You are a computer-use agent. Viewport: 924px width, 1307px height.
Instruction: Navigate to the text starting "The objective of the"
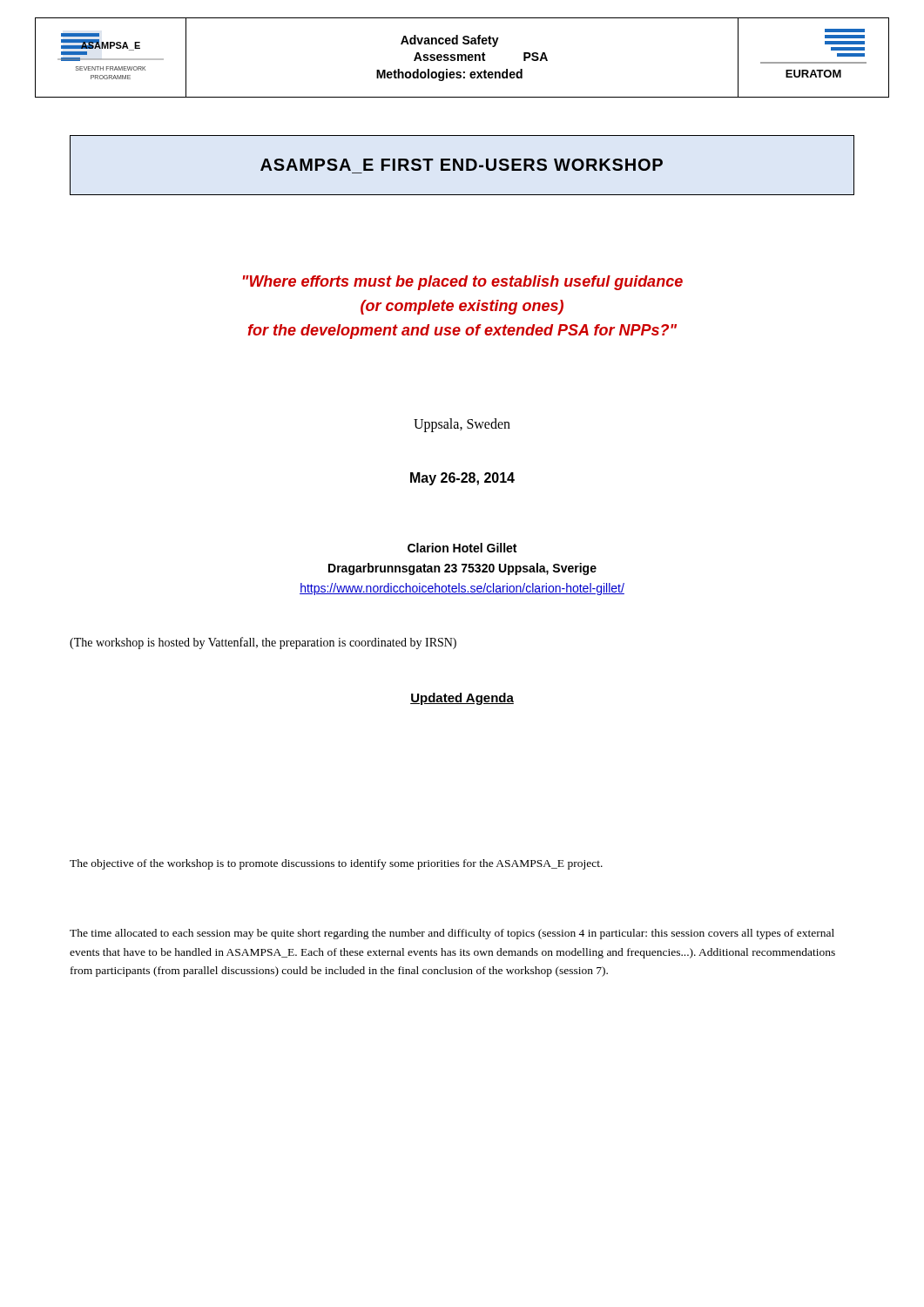coord(336,863)
